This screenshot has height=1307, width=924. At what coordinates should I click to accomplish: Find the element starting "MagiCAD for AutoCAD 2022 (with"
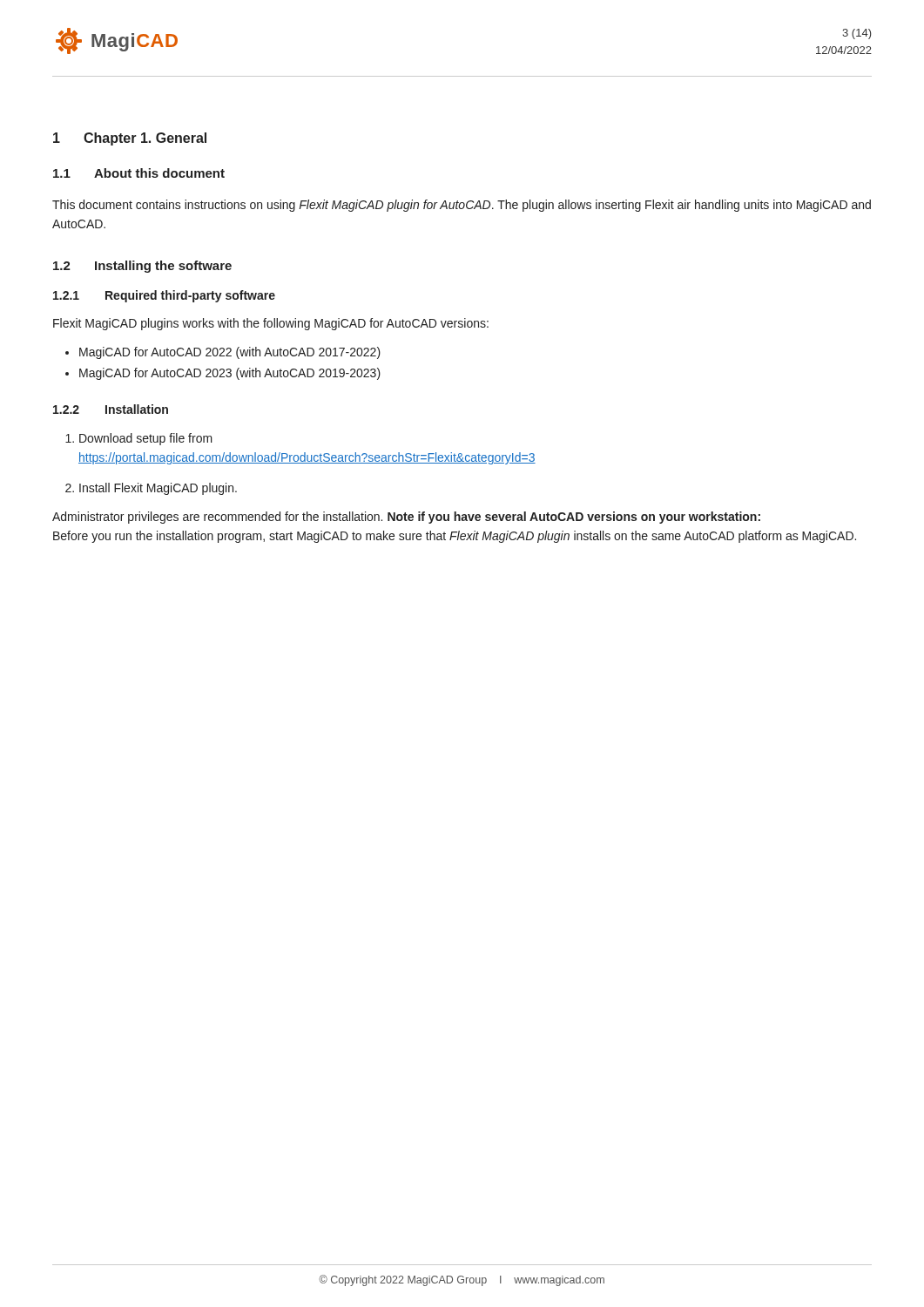tap(229, 352)
